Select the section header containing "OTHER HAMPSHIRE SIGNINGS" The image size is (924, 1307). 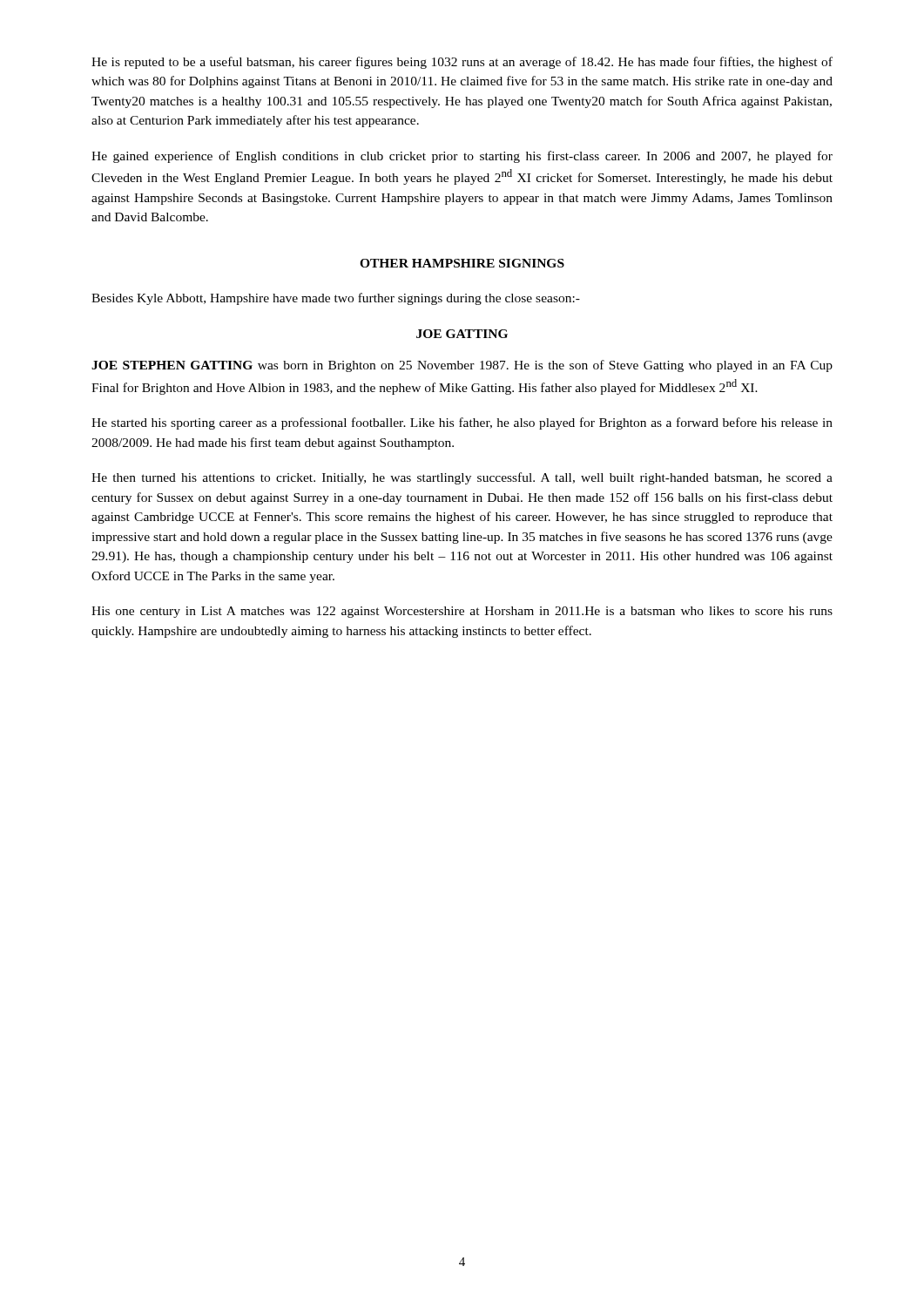[x=462, y=263]
